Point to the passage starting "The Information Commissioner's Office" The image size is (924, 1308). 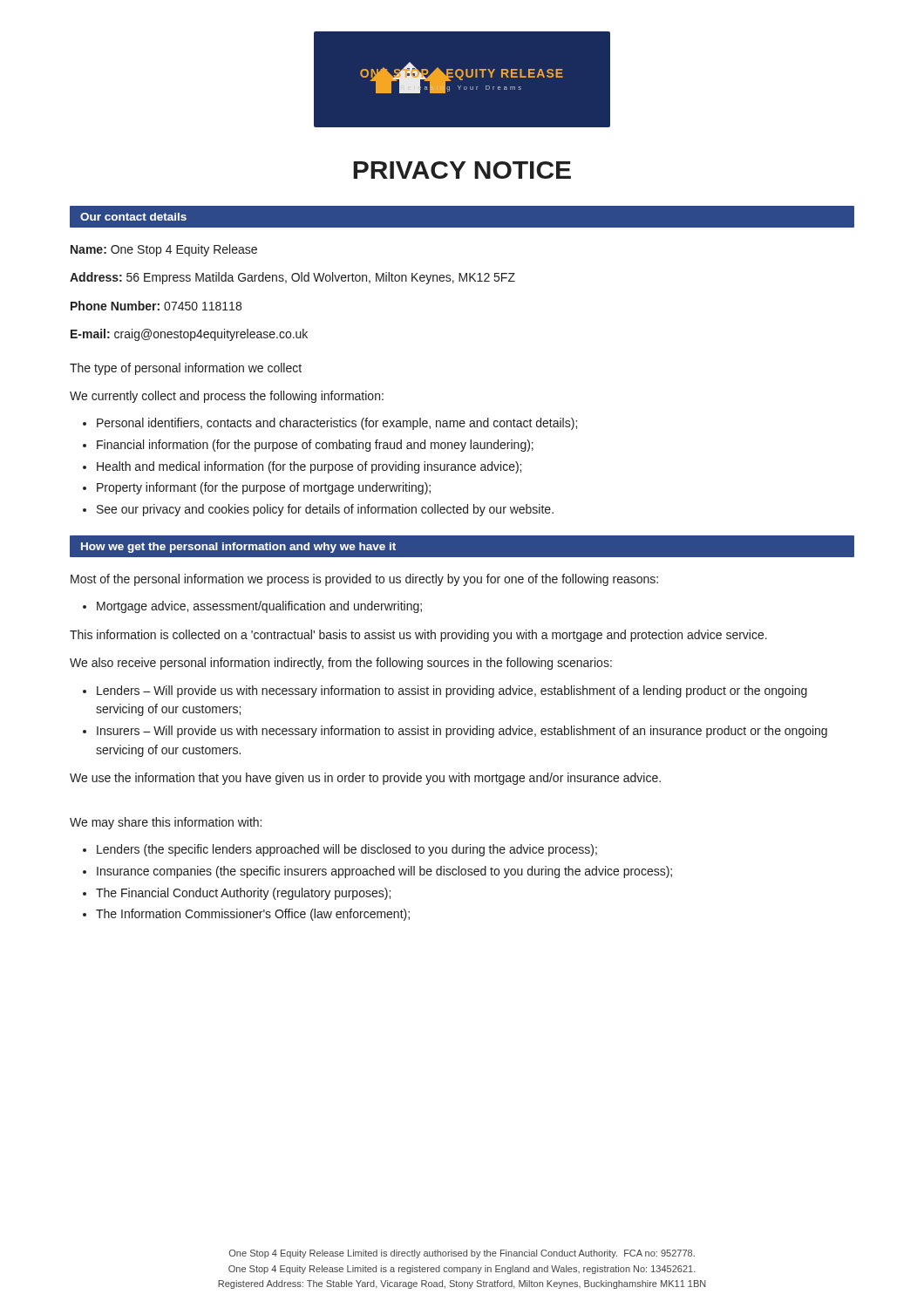pyautogui.click(x=253, y=914)
